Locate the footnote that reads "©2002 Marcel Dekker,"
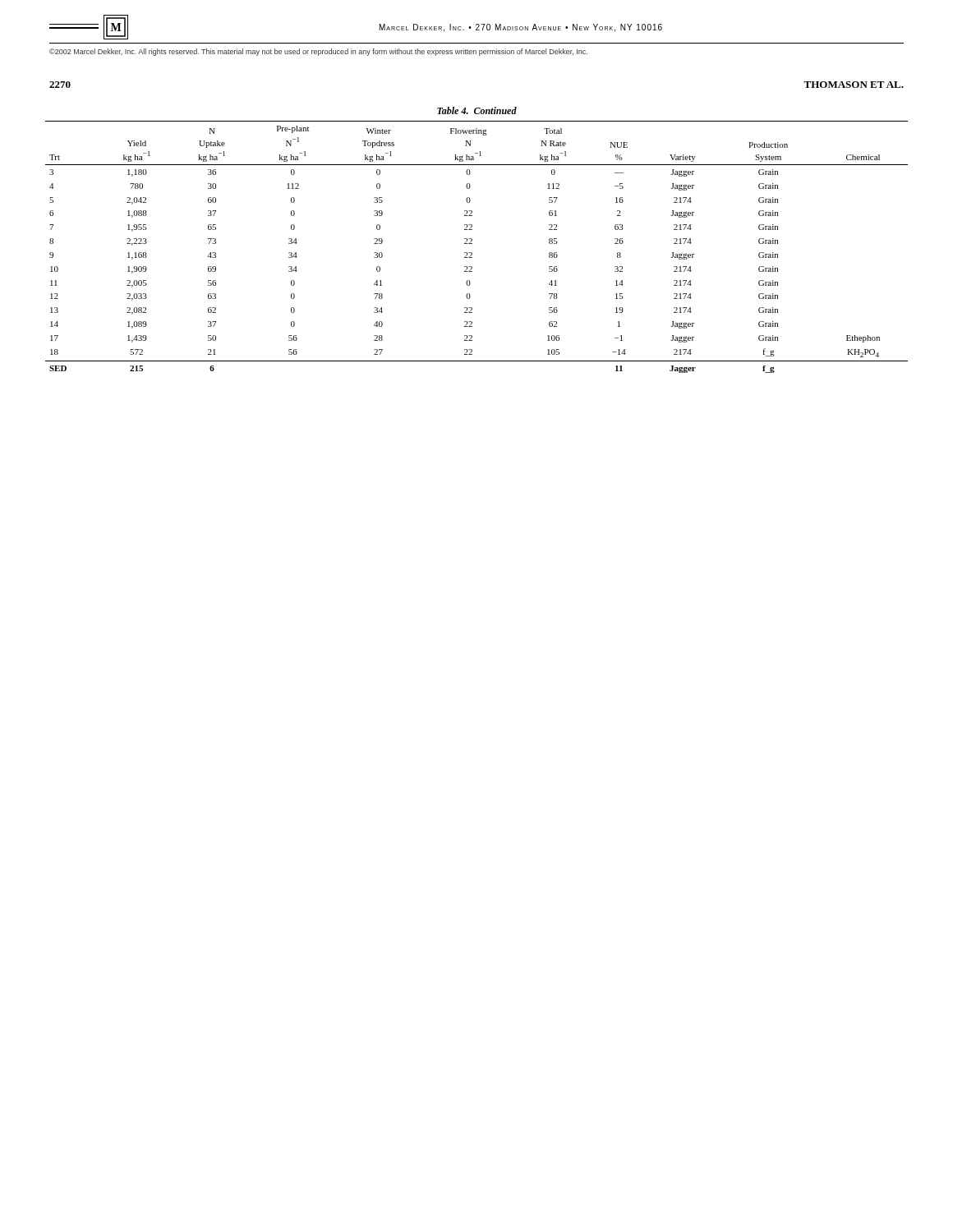953x1232 pixels. tap(319, 52)
